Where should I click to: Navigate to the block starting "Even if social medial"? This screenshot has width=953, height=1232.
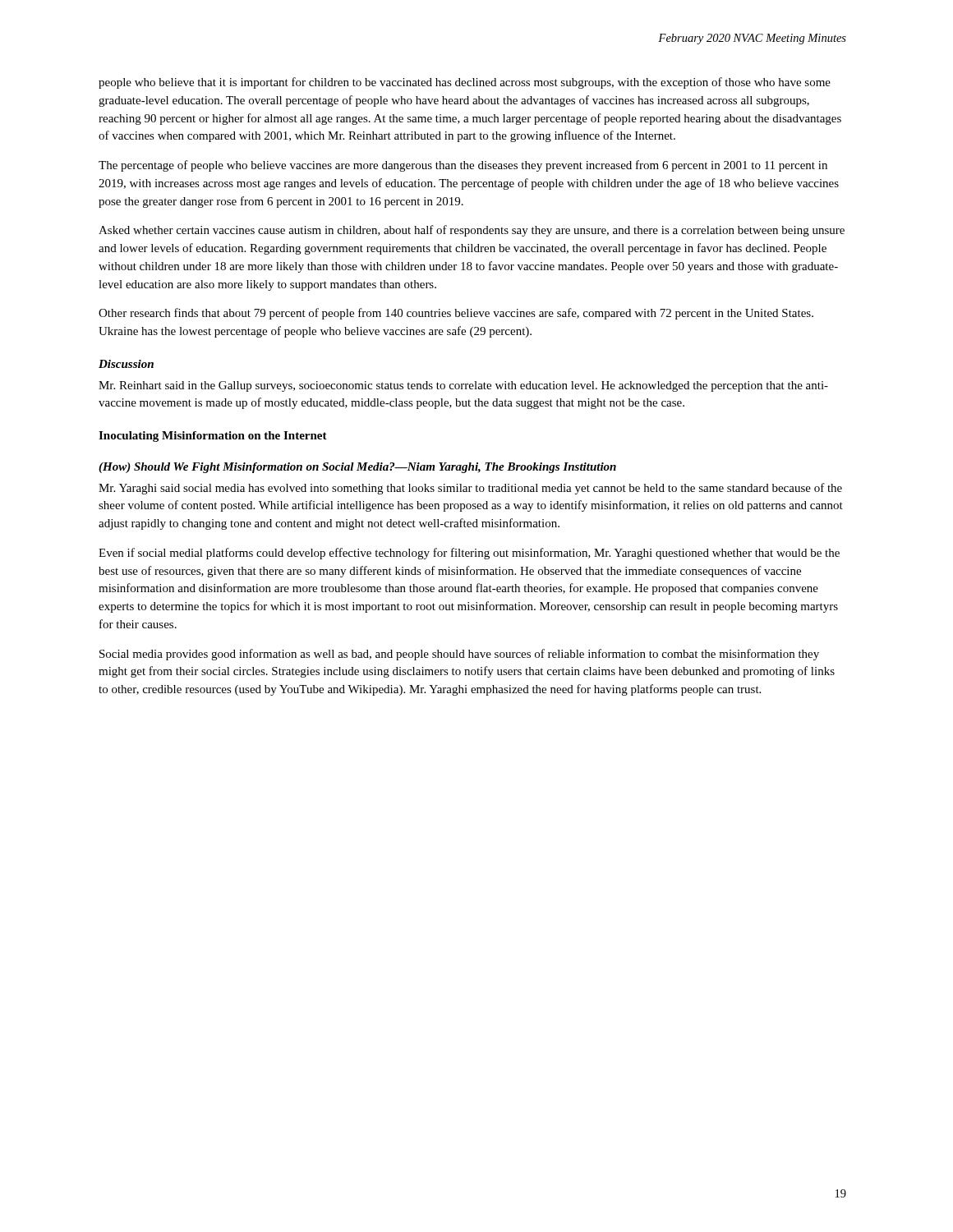click(x=472, y=589)
